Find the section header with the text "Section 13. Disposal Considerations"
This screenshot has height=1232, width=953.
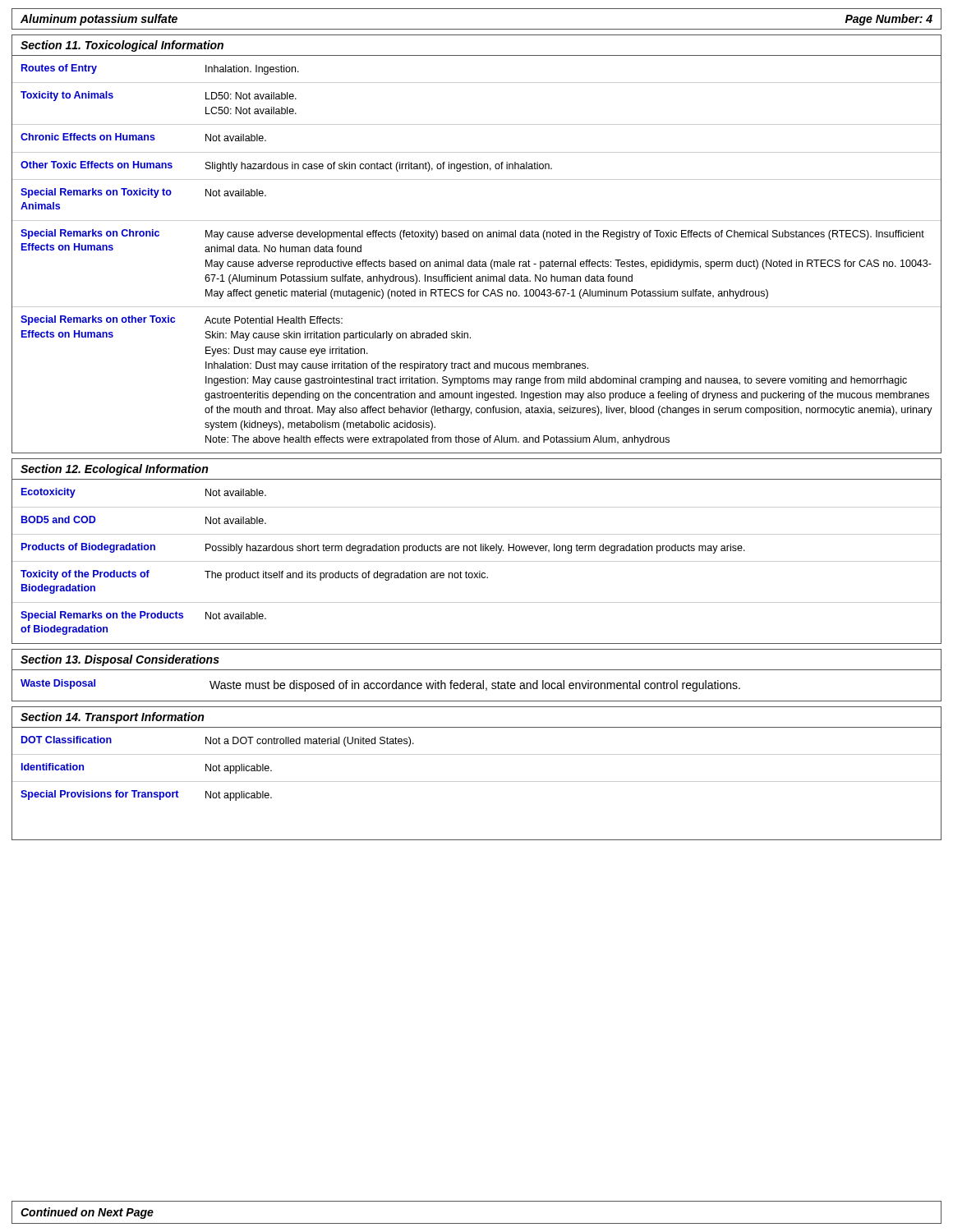[x=120, y=659]
